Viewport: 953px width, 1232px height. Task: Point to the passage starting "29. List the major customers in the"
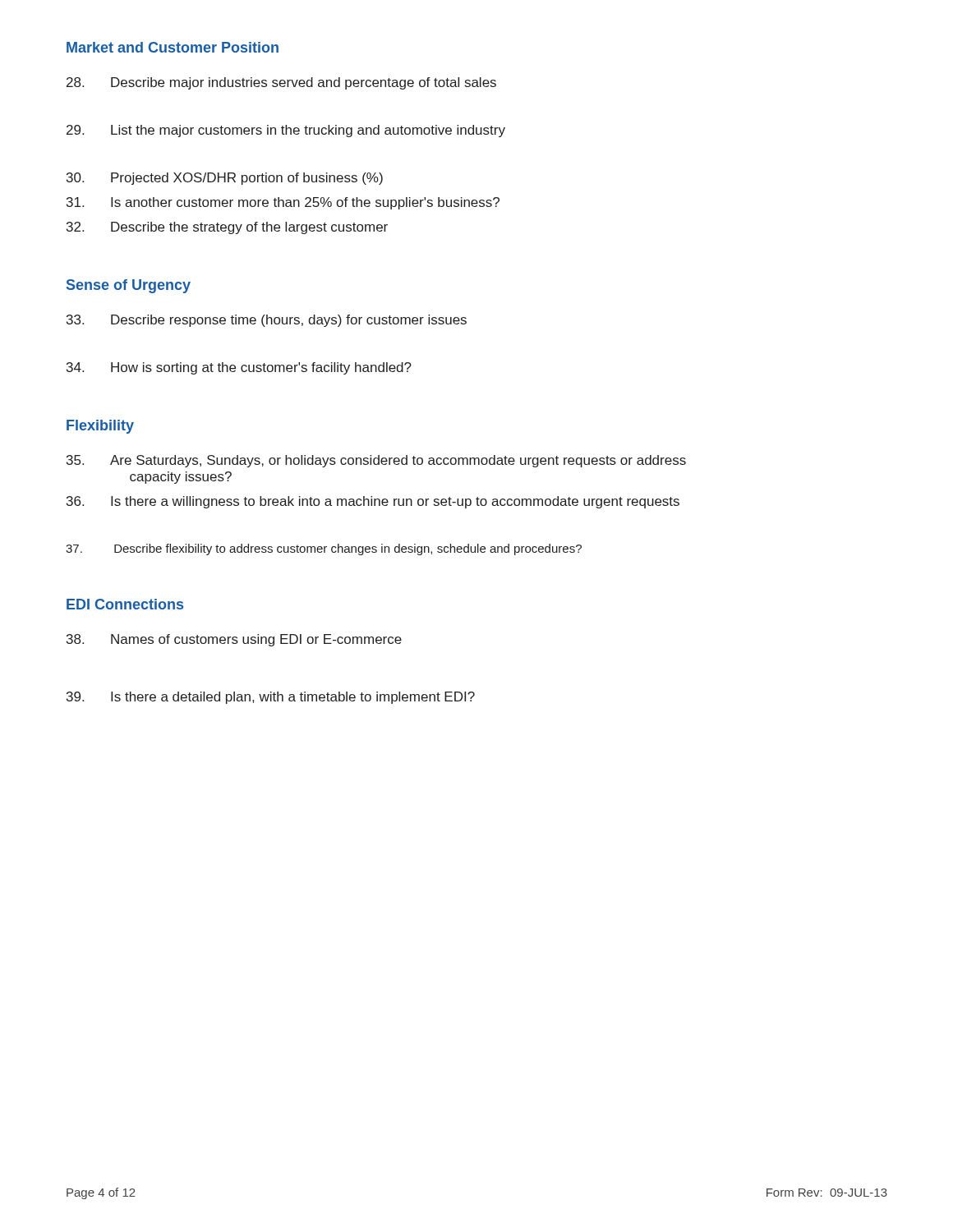point(476,131)
